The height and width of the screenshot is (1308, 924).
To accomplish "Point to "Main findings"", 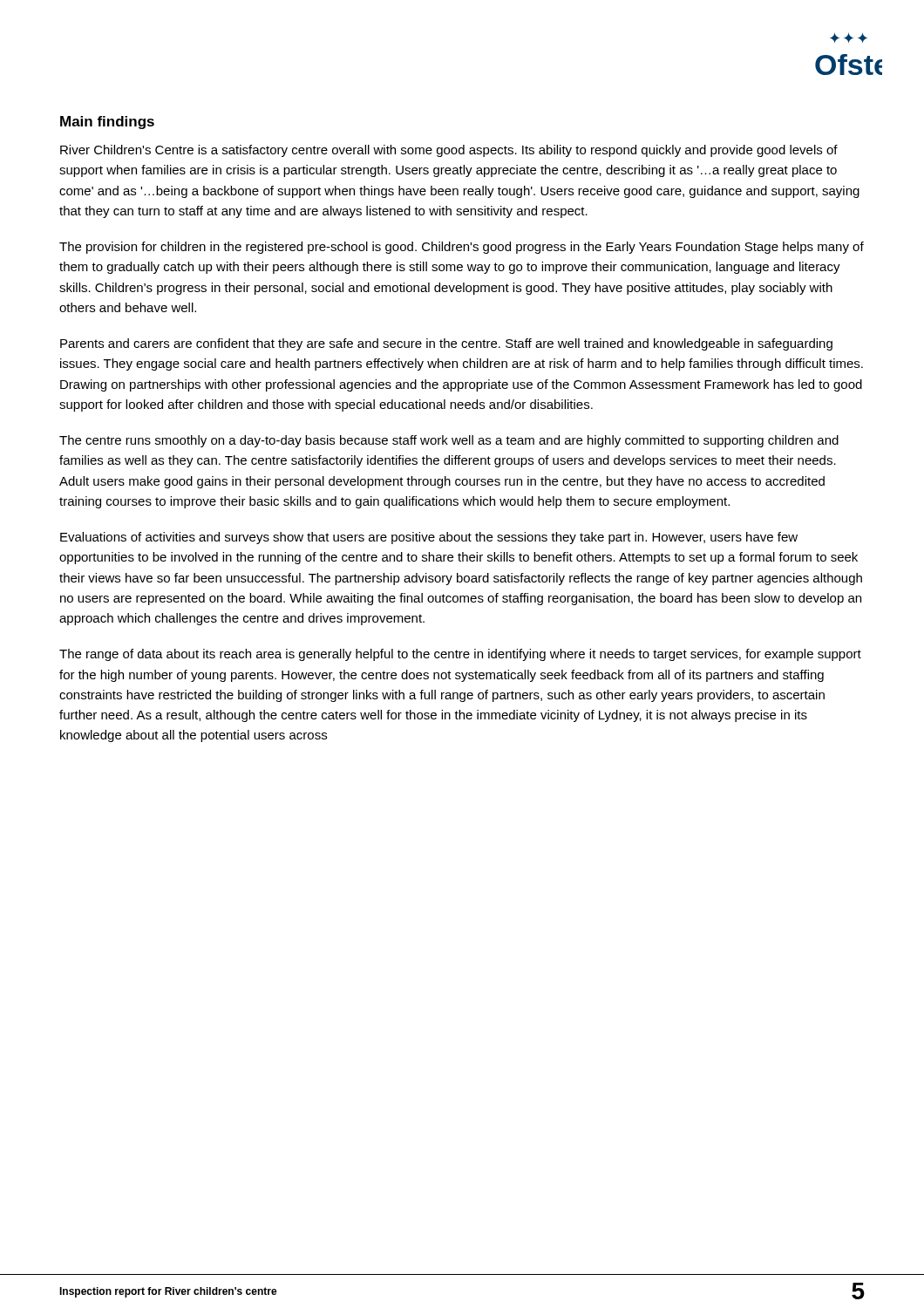I will (x=107, y=122).
